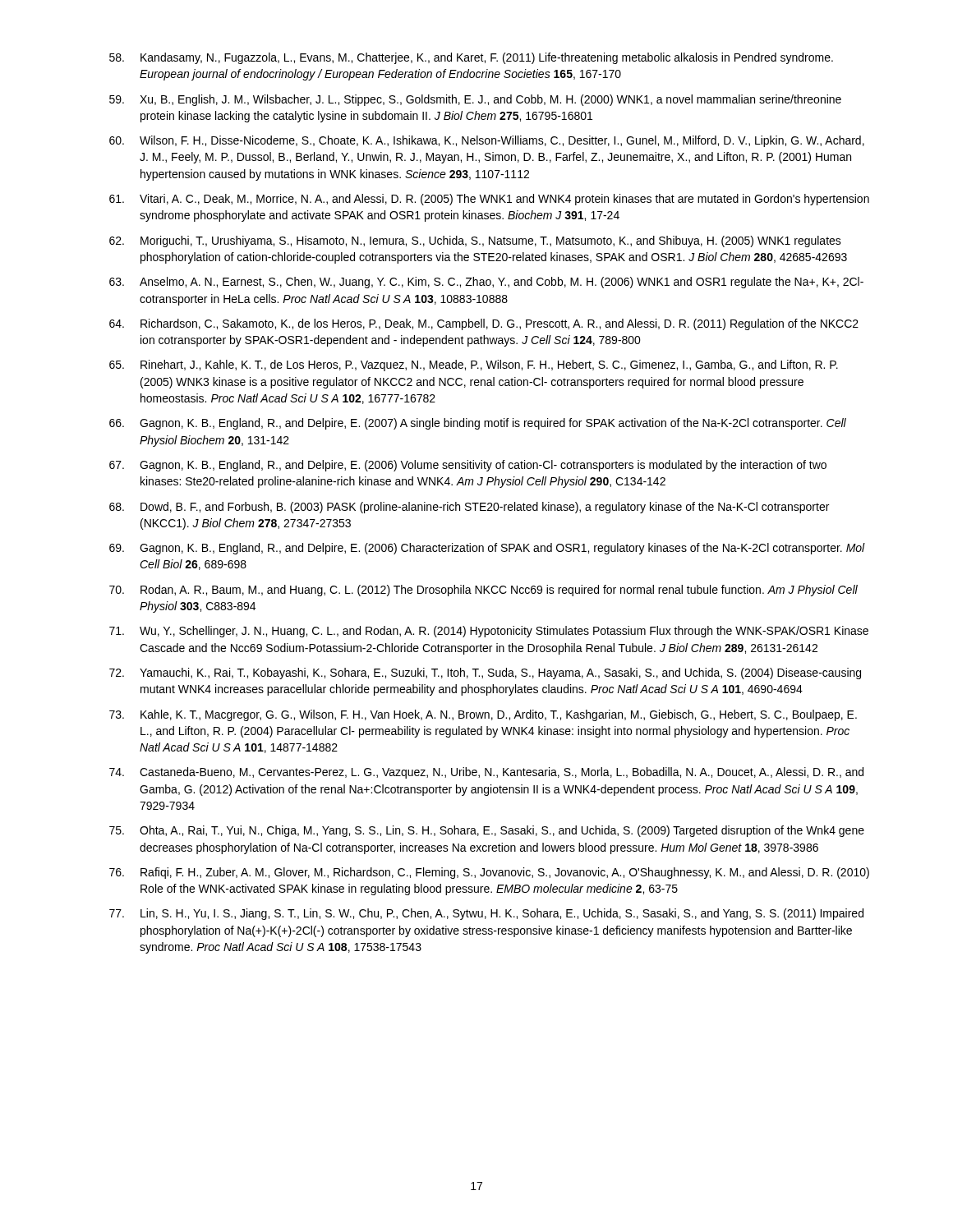953x1232 pixels.
Task: Click on the element starting "69. Gagnon, K. B.,"
Action: (x=476, y=556)
